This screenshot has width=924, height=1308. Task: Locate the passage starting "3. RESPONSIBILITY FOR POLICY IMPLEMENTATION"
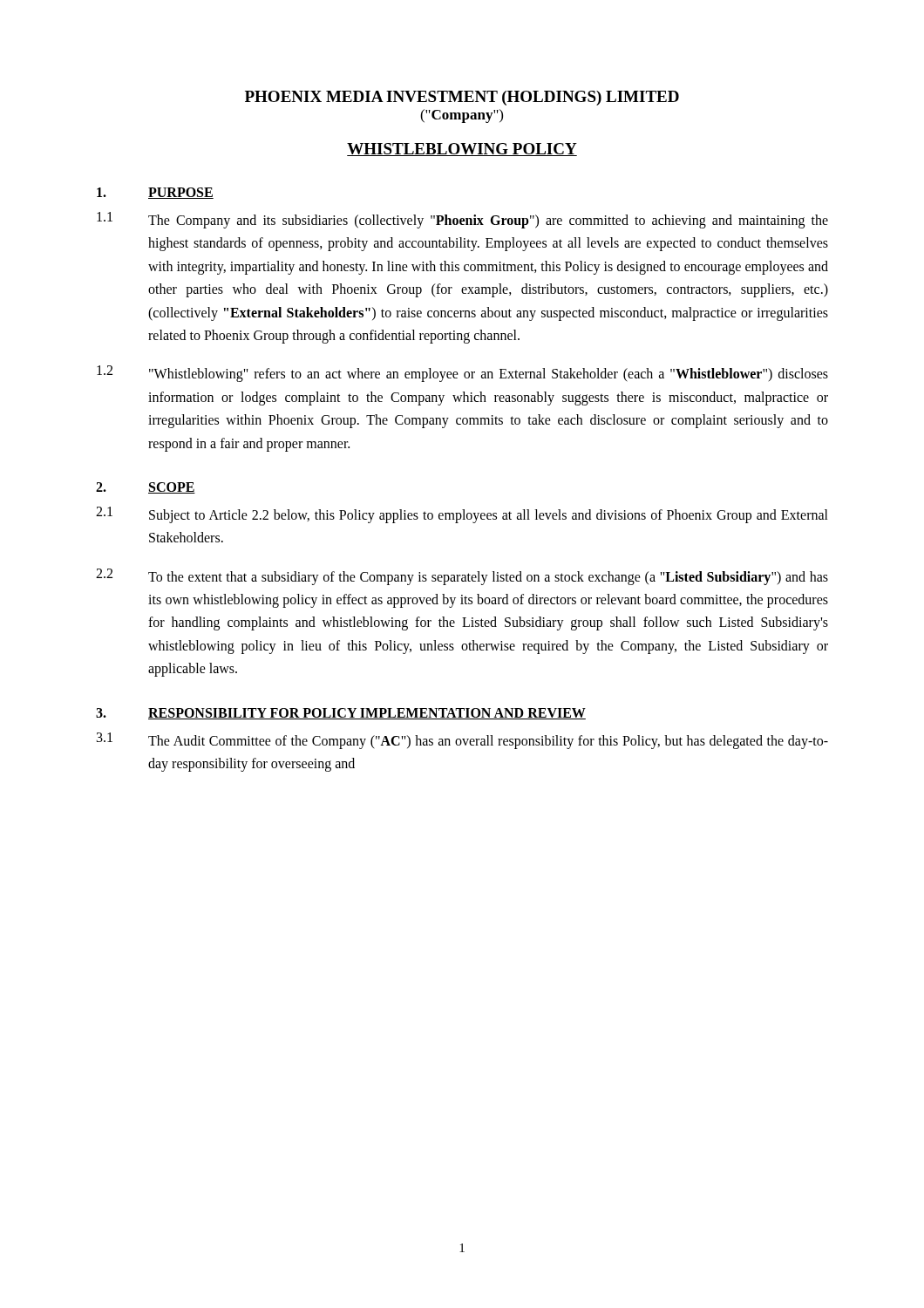[341, 713]
